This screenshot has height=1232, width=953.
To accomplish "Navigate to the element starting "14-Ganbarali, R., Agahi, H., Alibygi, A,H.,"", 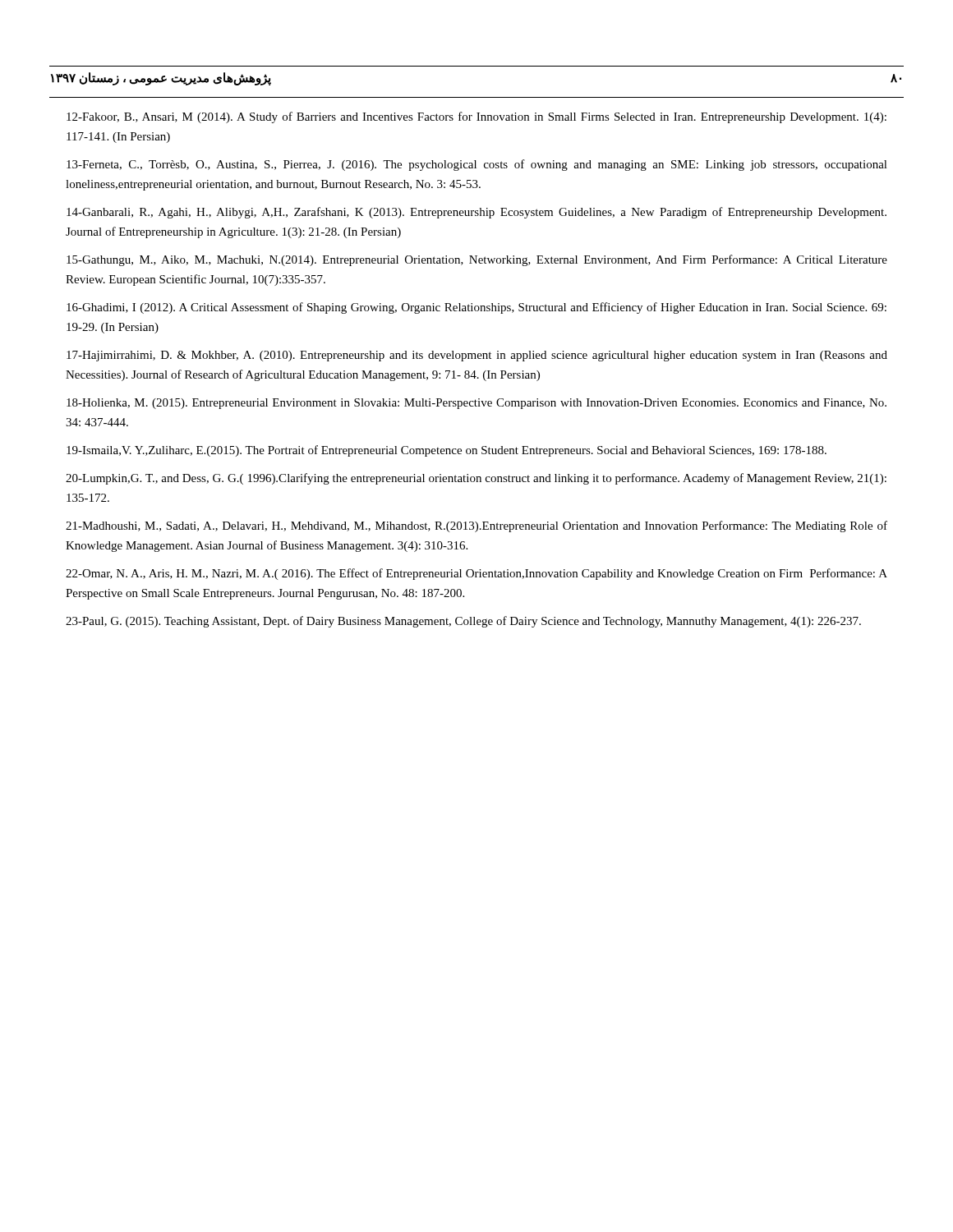I will pos(476,222).
